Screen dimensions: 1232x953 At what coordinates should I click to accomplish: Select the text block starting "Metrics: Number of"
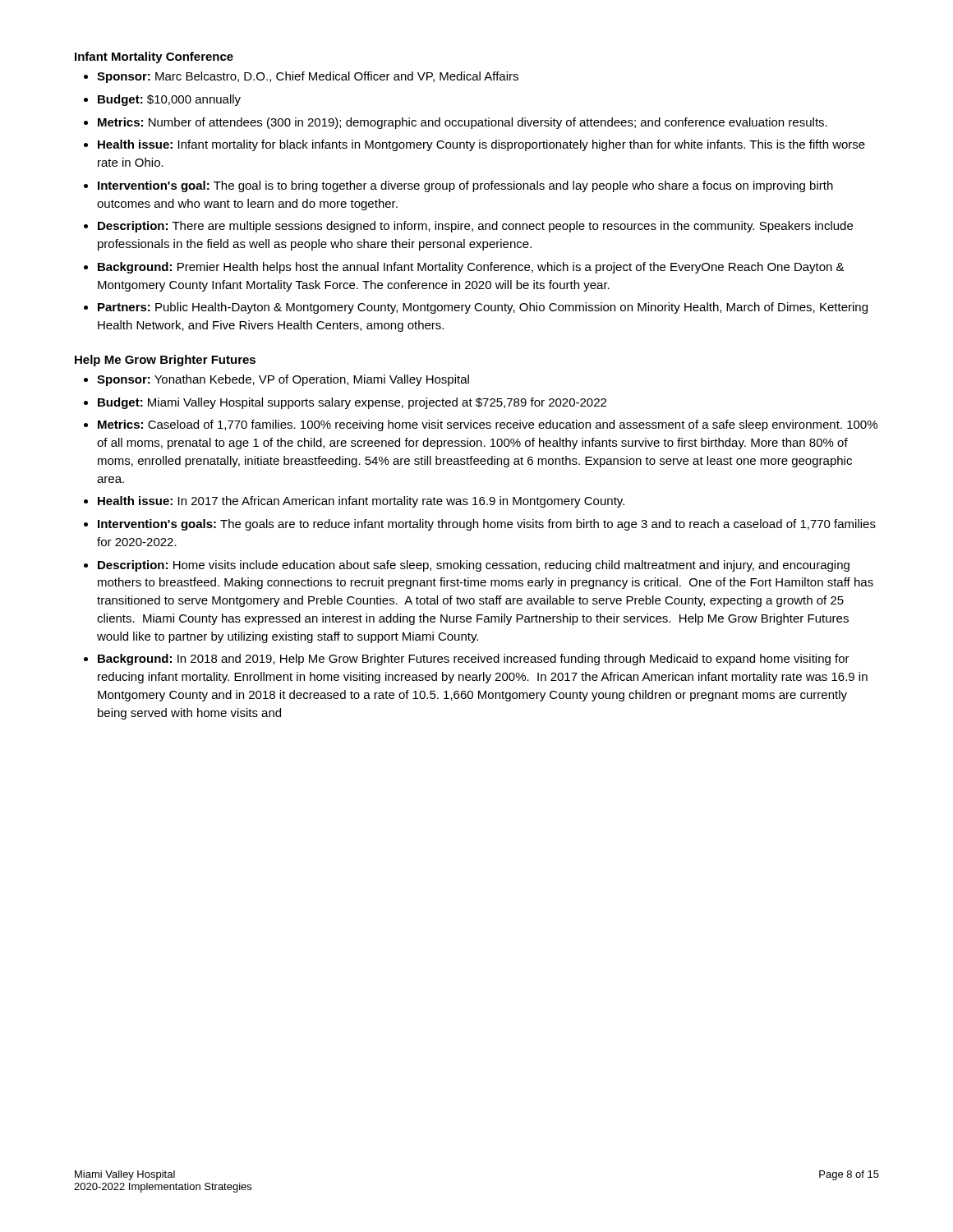(462, 122)
